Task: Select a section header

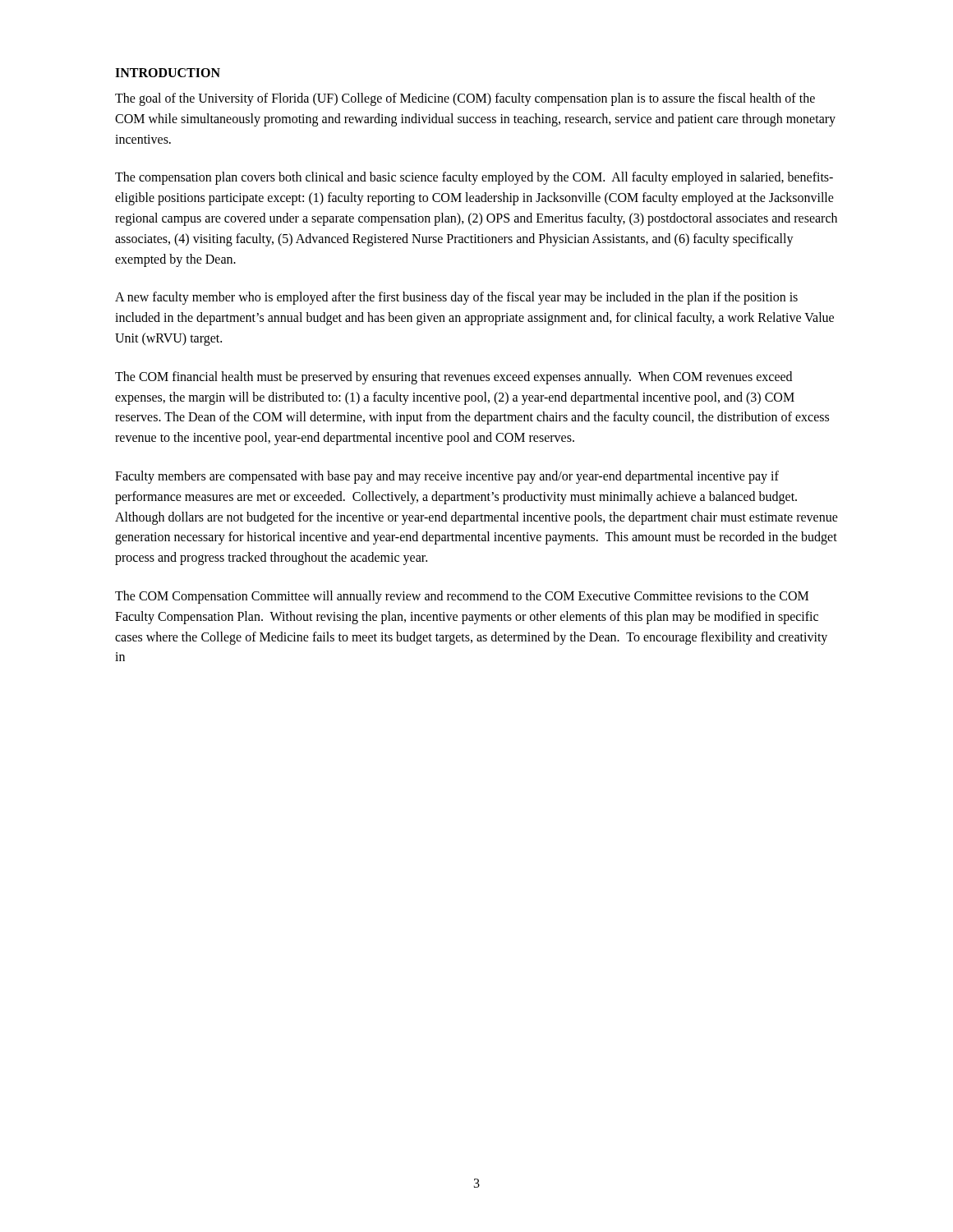Action: coord(168,73)
